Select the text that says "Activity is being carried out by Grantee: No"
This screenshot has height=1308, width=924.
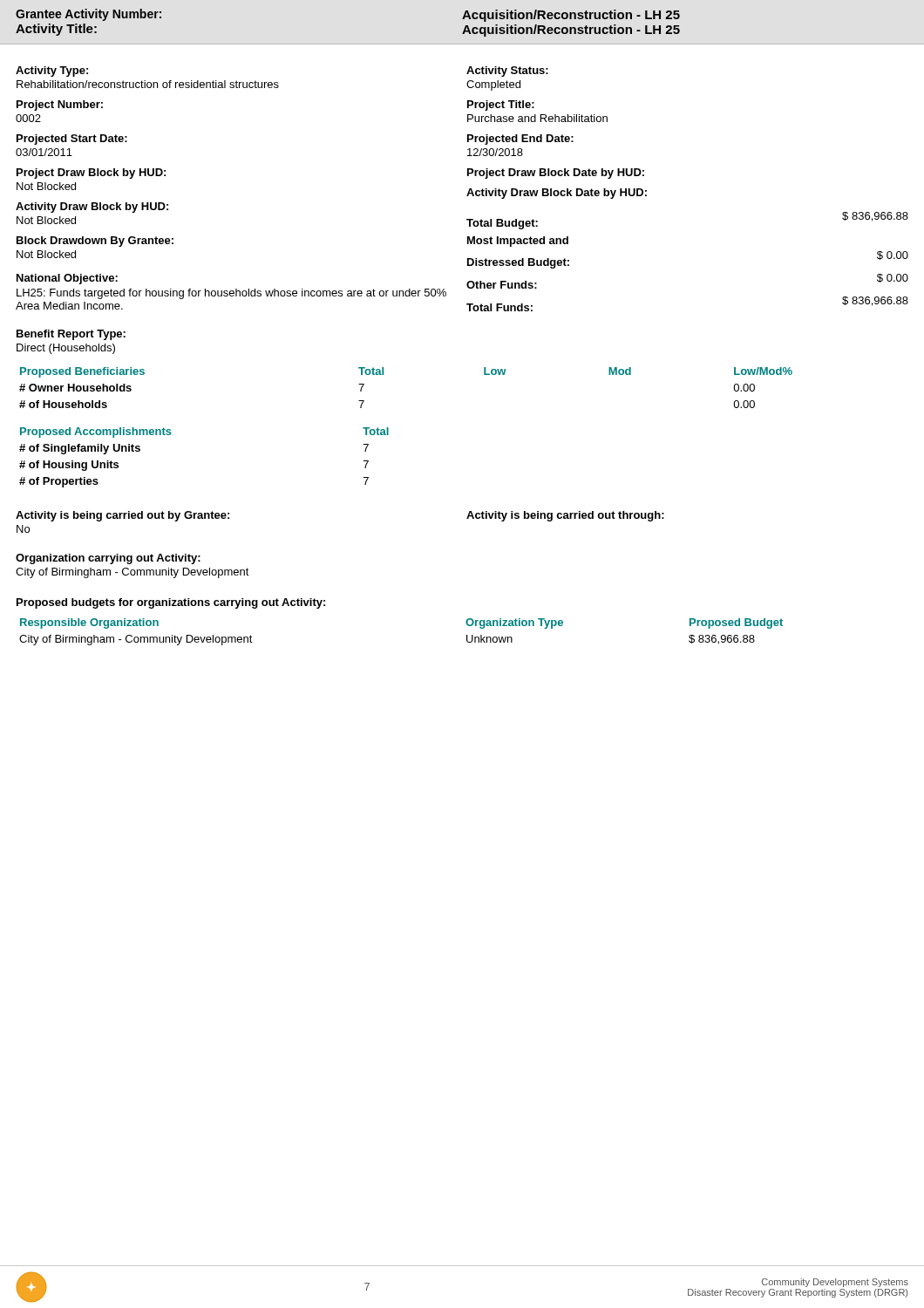(237, 522)
